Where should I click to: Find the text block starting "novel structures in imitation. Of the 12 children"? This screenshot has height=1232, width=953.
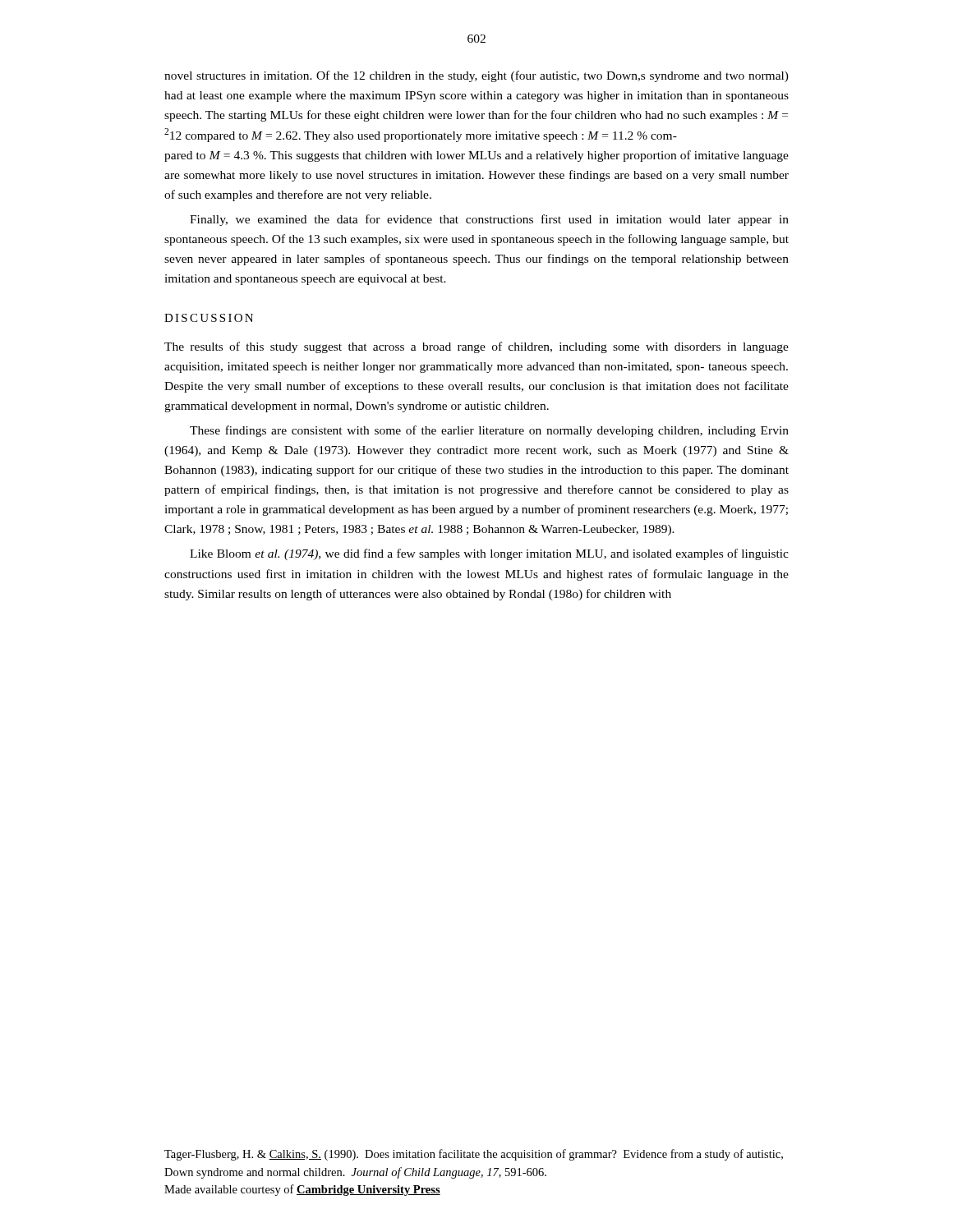click(476, 105)
